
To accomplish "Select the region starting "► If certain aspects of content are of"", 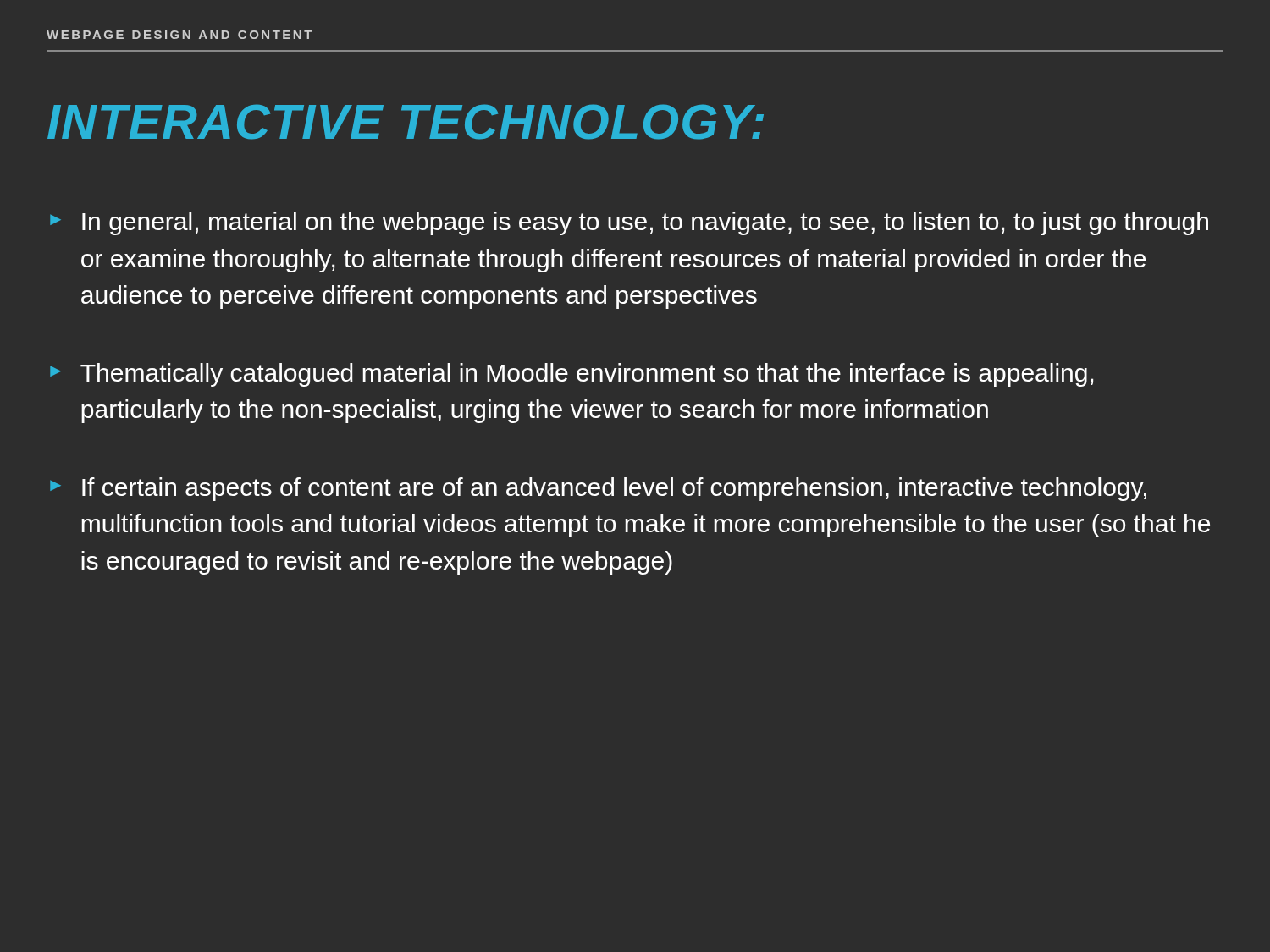I will 635,524.
